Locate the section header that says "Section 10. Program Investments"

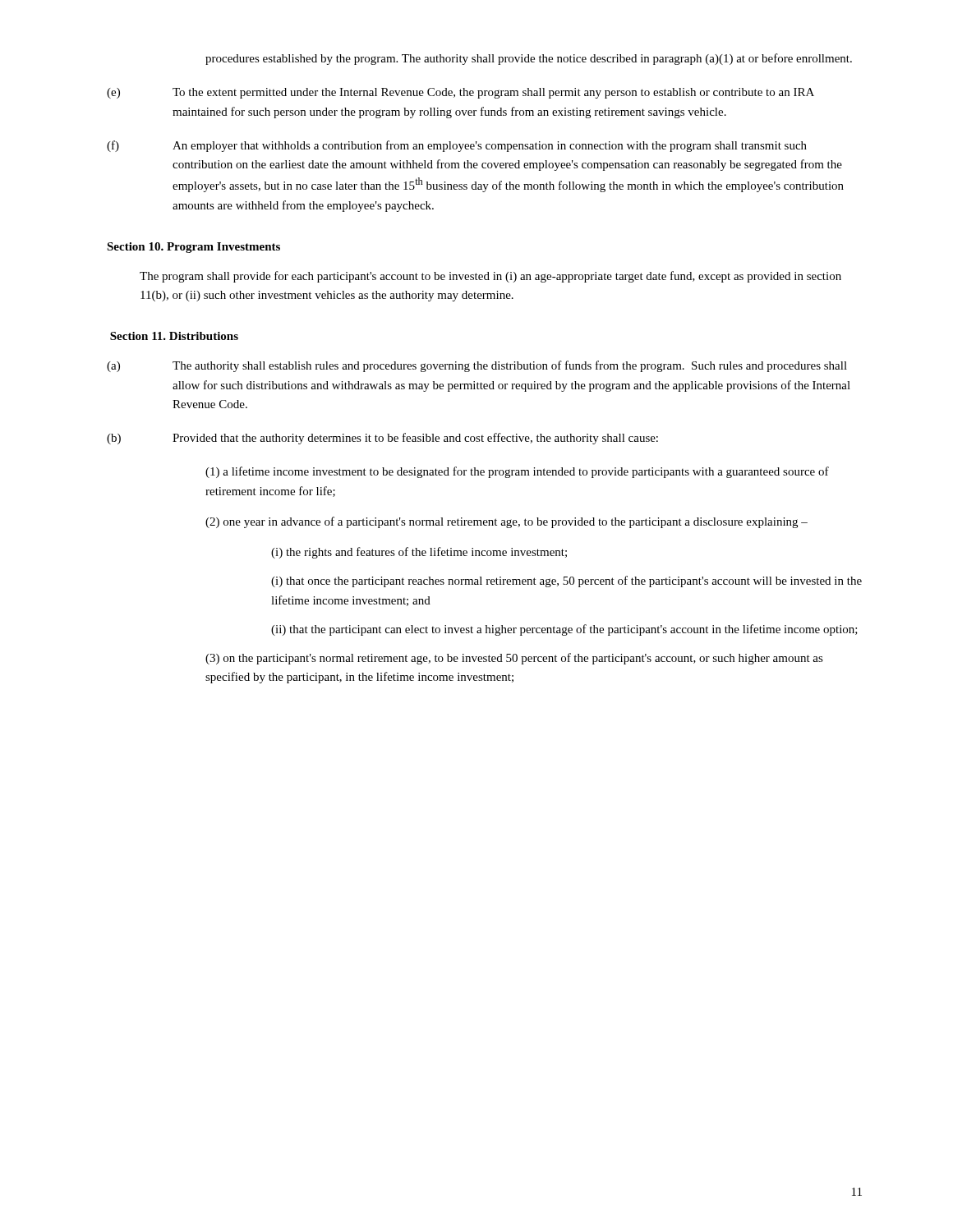coord(194,246)
